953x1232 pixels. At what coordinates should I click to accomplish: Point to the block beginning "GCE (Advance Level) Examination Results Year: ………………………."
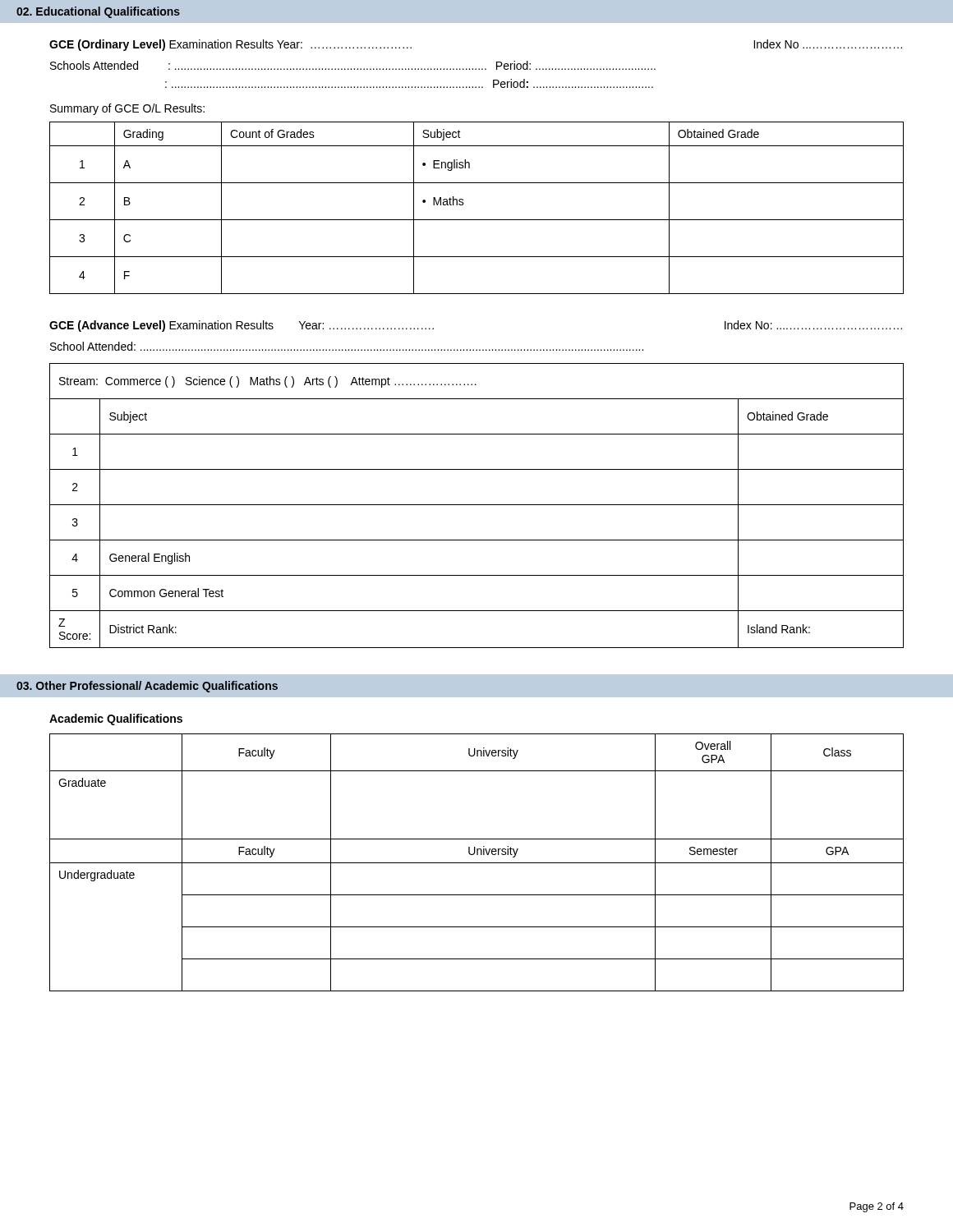160,326
